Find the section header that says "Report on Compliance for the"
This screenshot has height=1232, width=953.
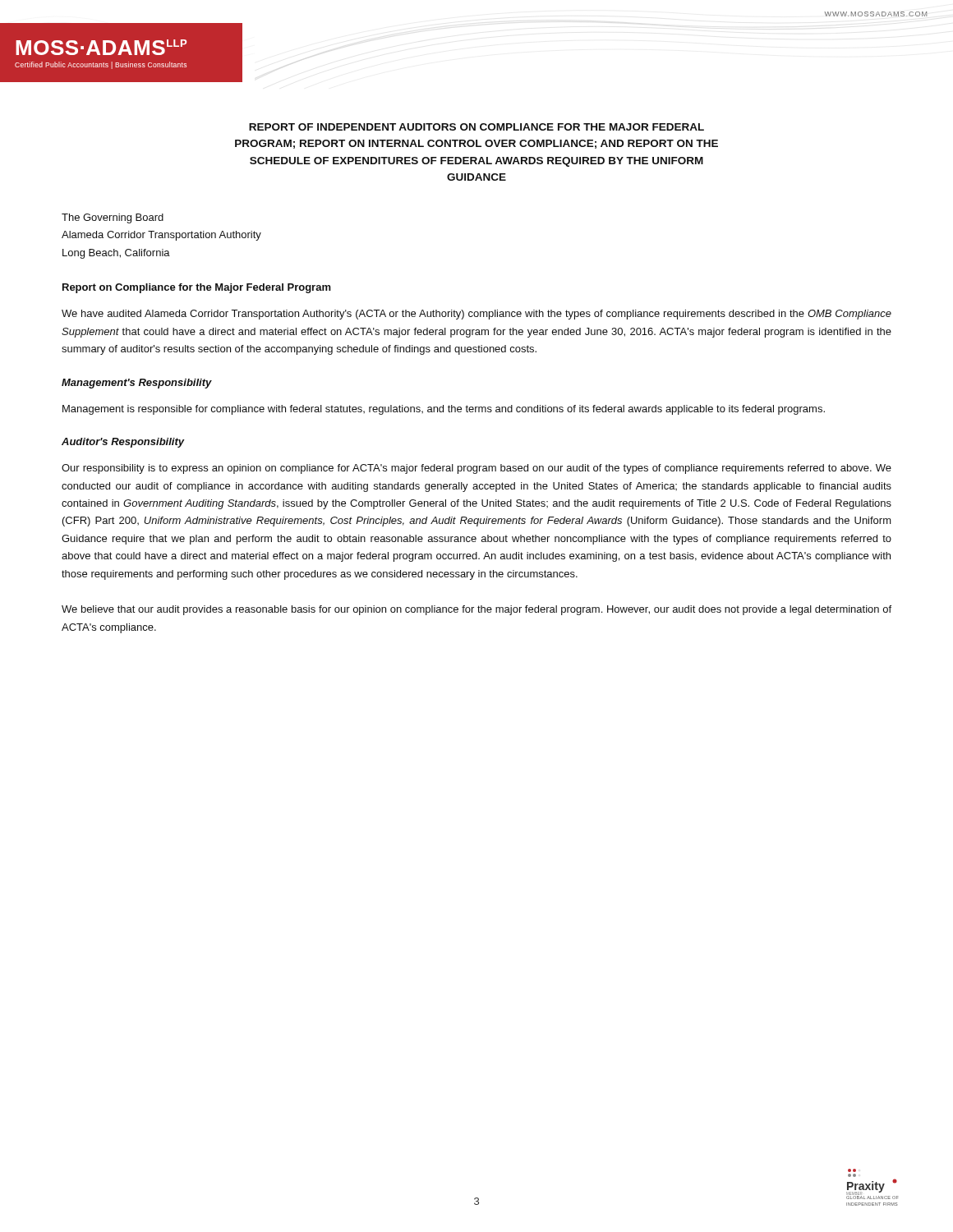click(x=196, y=287)
